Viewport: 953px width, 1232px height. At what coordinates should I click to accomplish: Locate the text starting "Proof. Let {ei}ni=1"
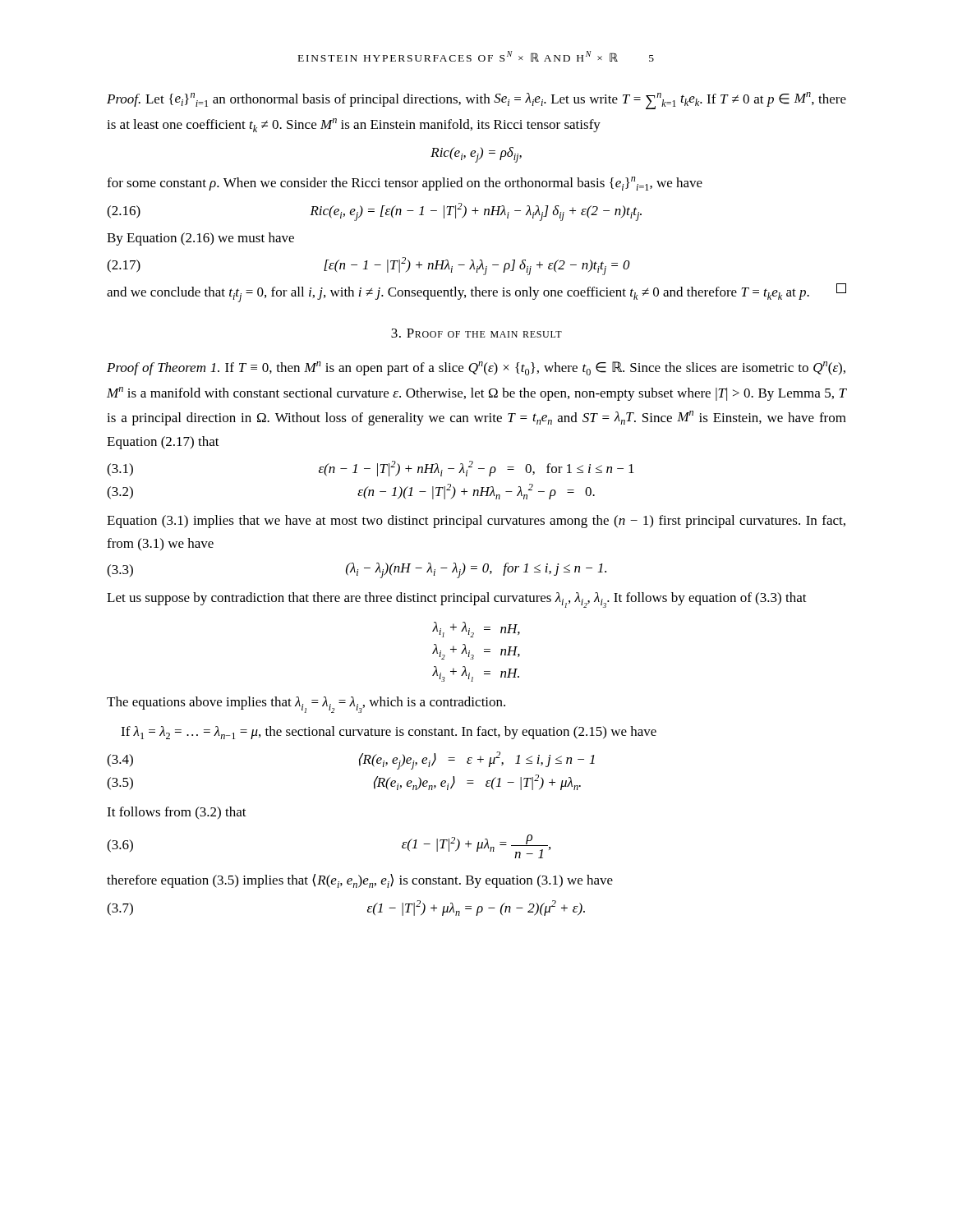476,112
